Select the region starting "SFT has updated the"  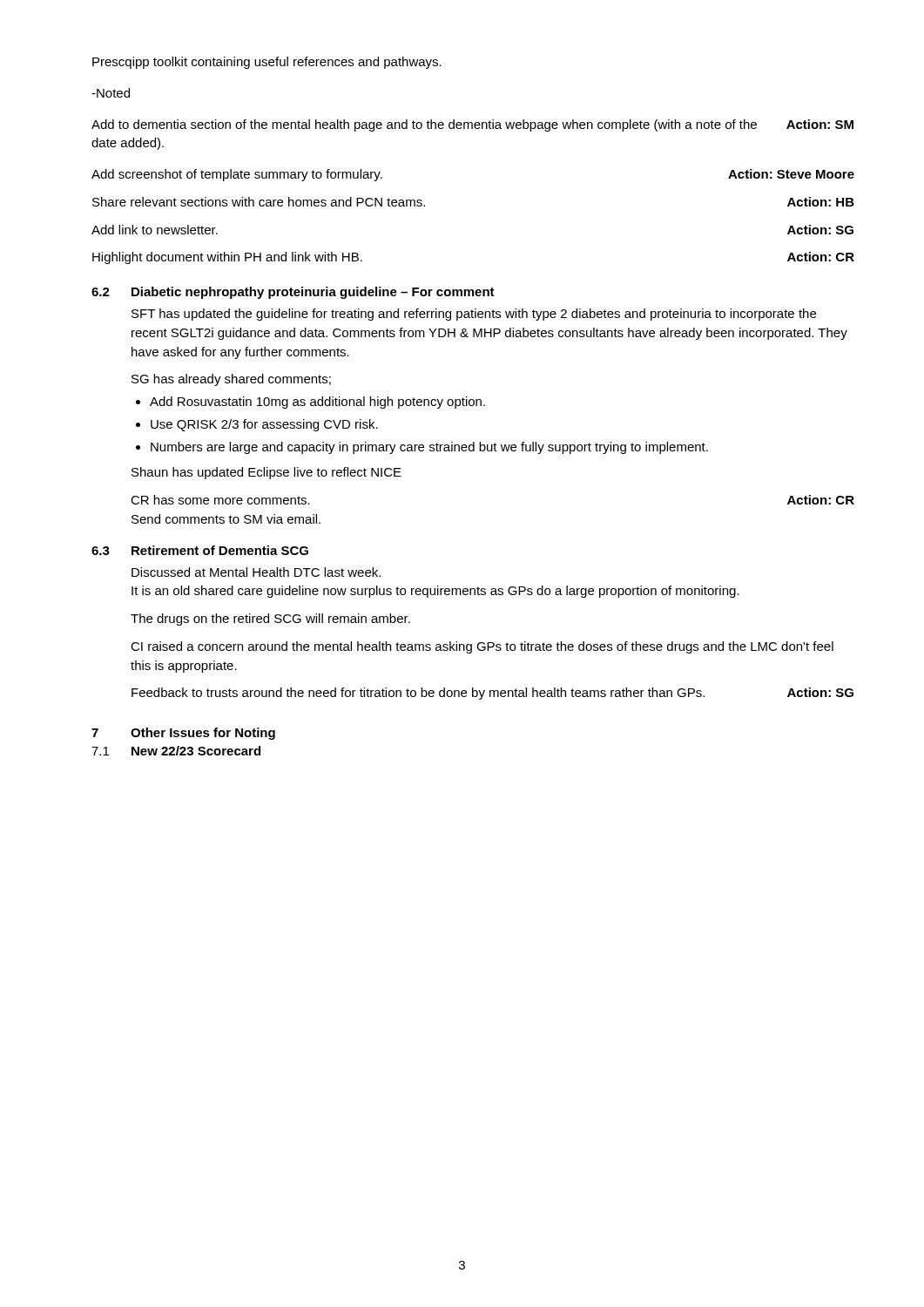(x=489, y=332)
